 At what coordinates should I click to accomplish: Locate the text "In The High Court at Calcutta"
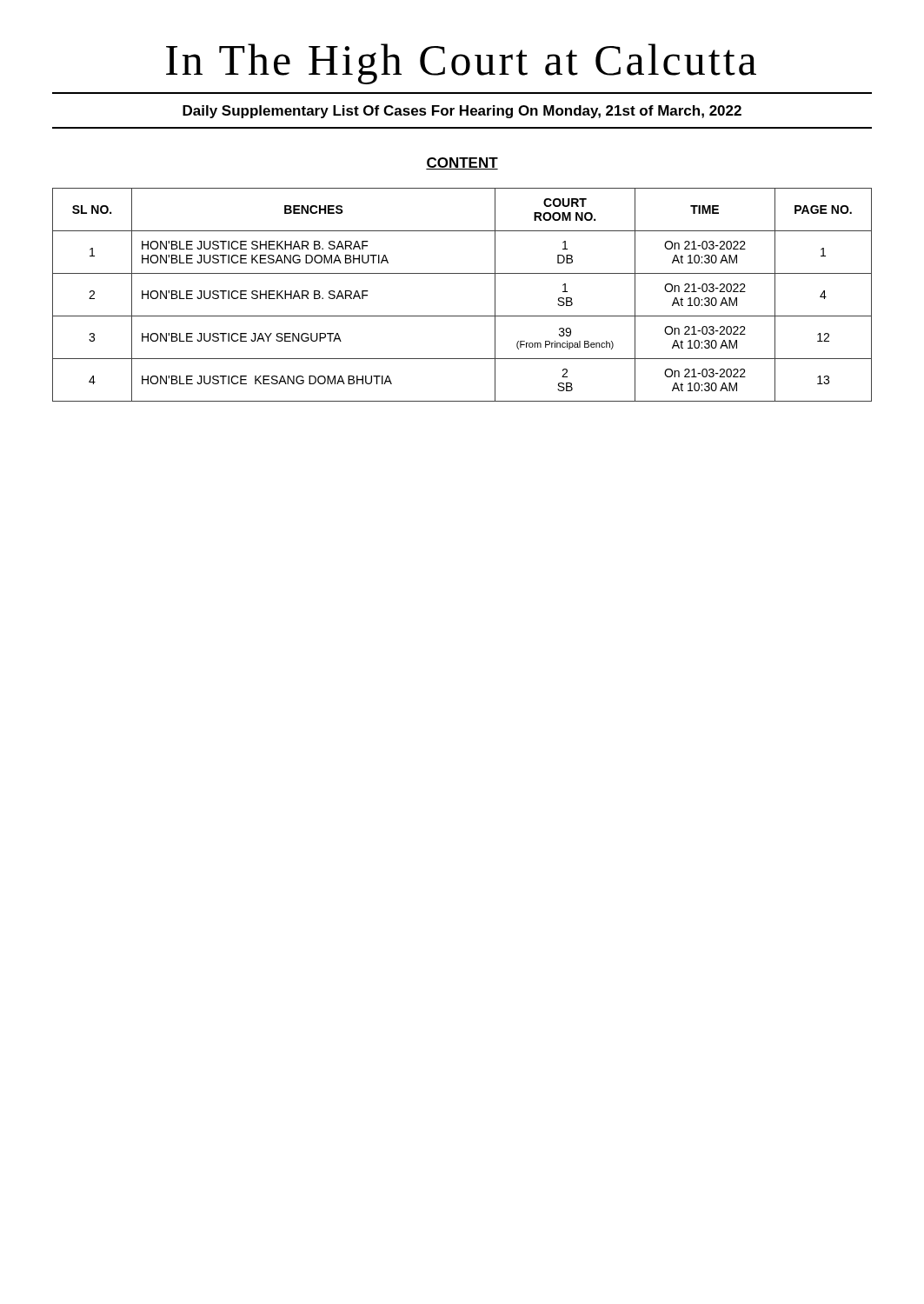pyautogui.click(x=462, y=60)
